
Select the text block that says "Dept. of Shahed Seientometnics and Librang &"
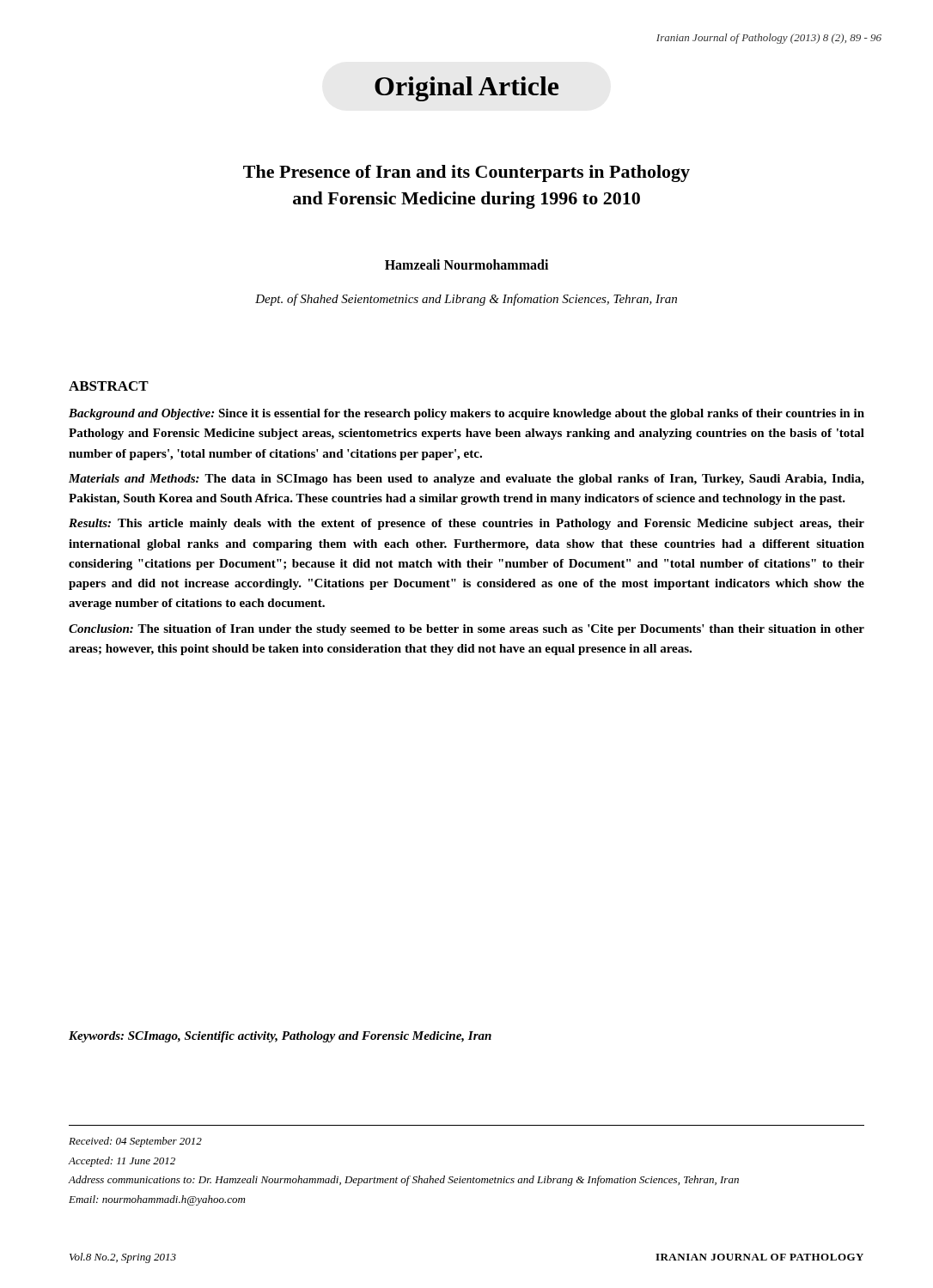(x=466, y=299)
